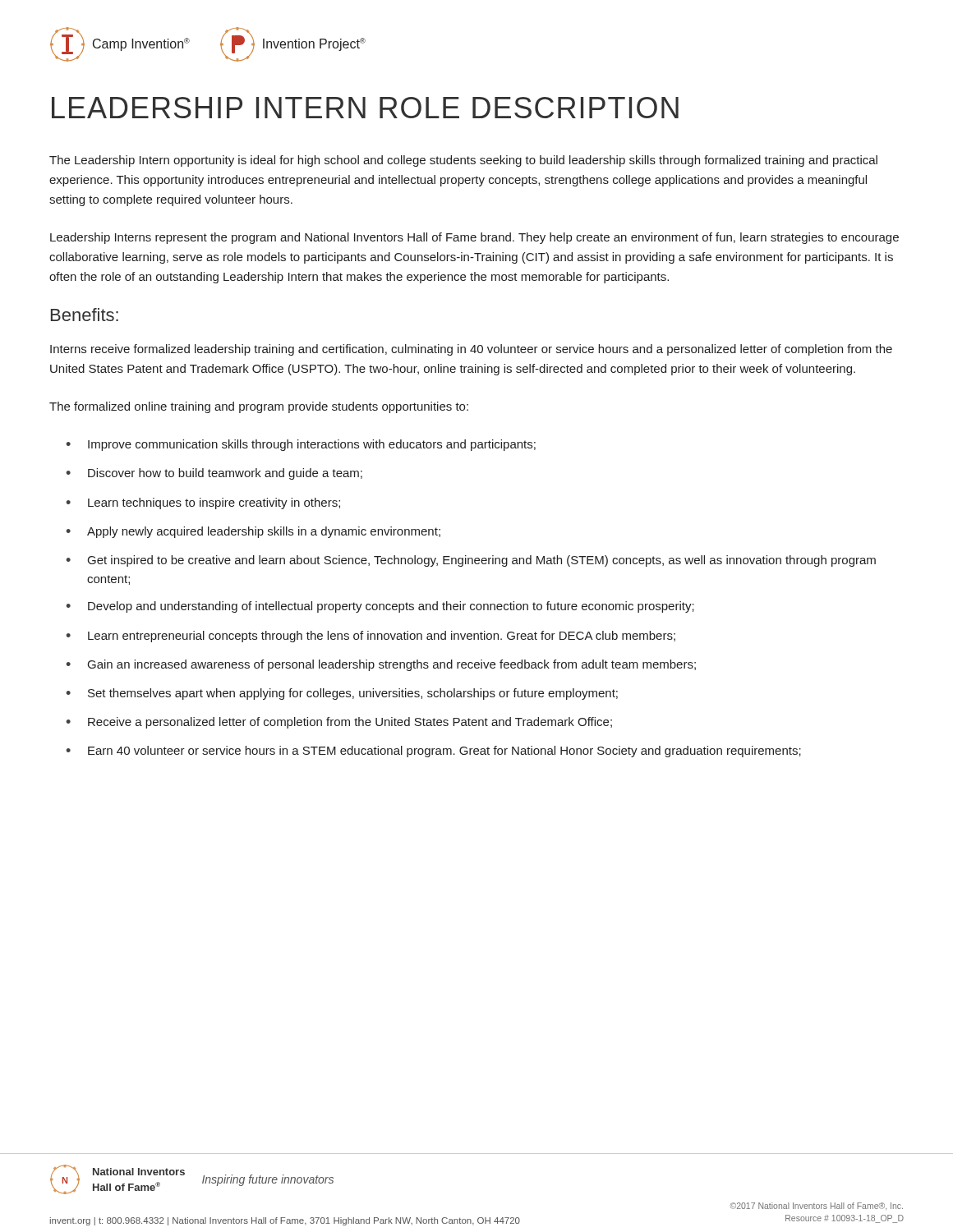Click on the text starting "The Leadership Intern opportunity is ideal for"
The image size is (953, 1232).
click(464, 180)
